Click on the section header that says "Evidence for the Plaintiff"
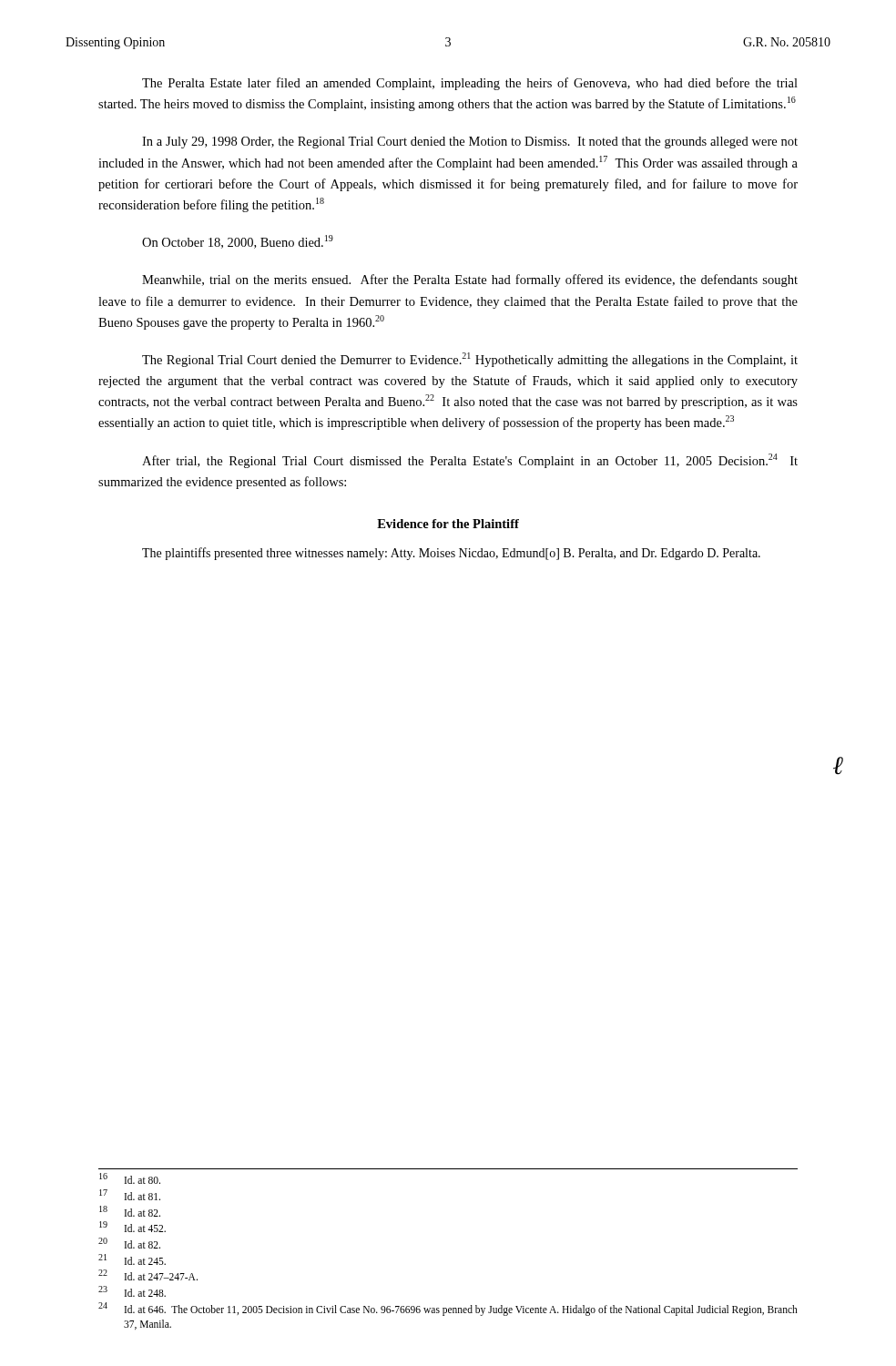 click(448, 524)
